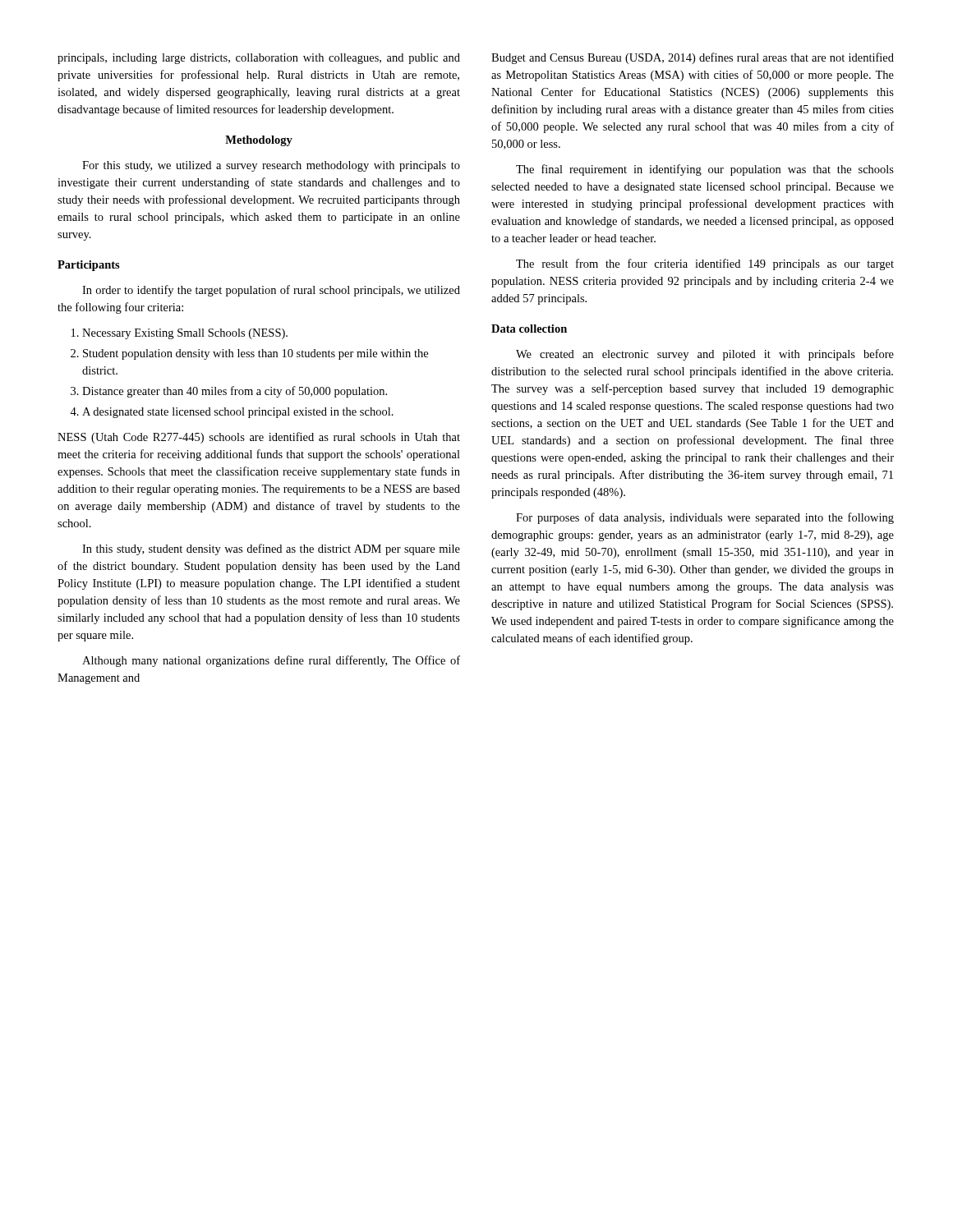Navigate to the element starting "We created an"

(705, 355)
